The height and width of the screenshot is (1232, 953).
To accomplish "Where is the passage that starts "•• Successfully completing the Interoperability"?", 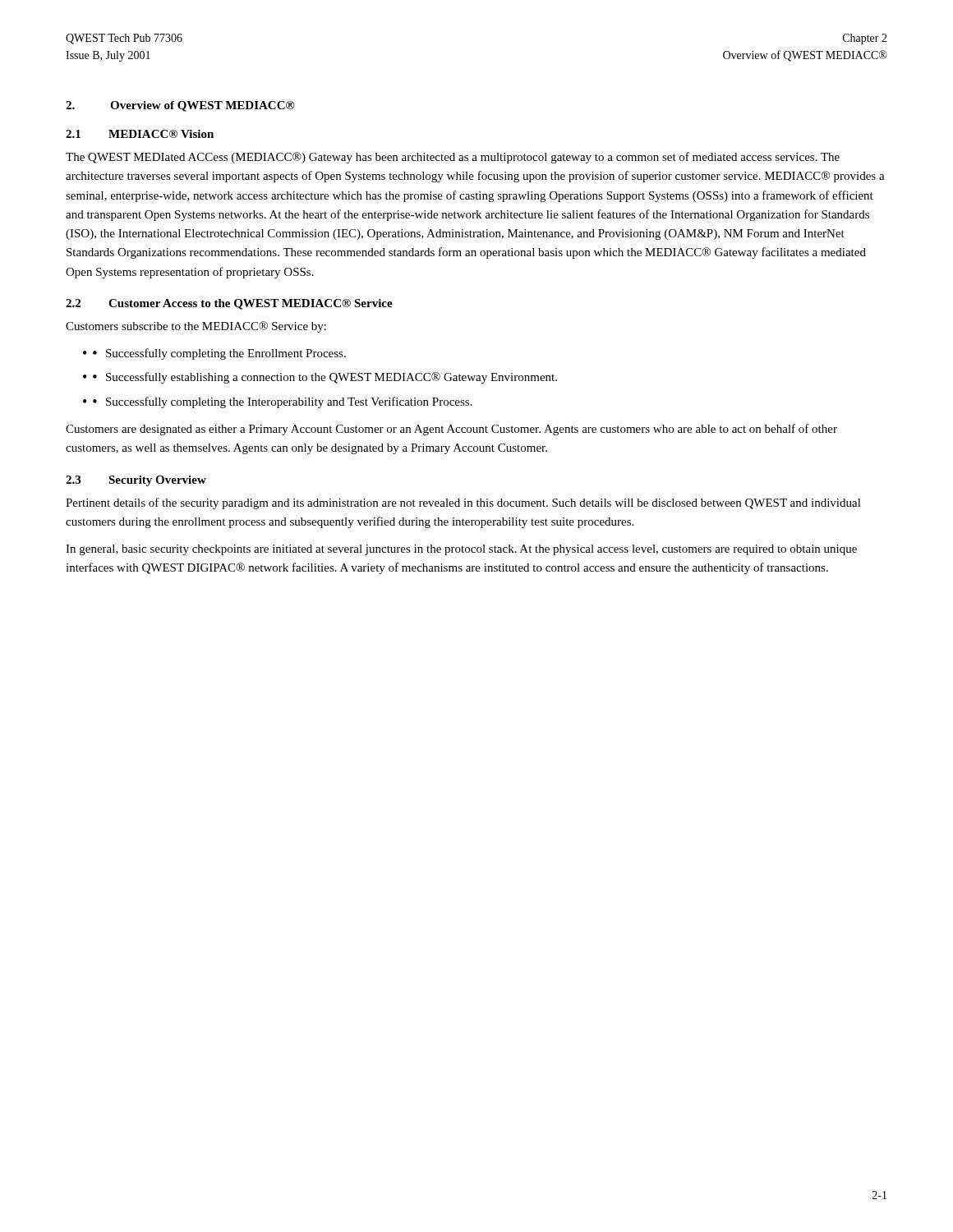I will (277, 402).
